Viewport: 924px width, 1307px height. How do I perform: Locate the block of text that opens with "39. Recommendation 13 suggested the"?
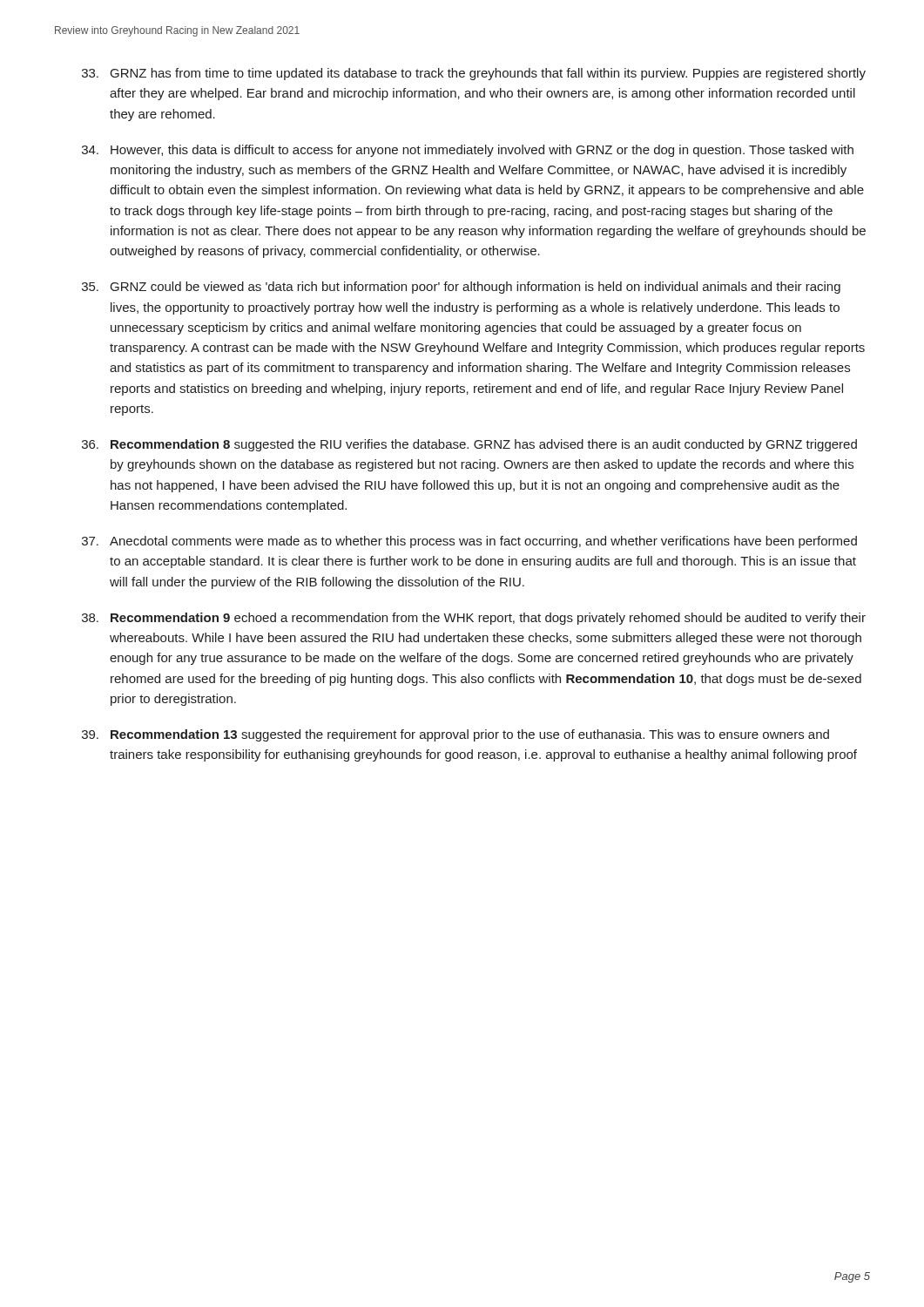pyautogui.click(x=462, y=744)
